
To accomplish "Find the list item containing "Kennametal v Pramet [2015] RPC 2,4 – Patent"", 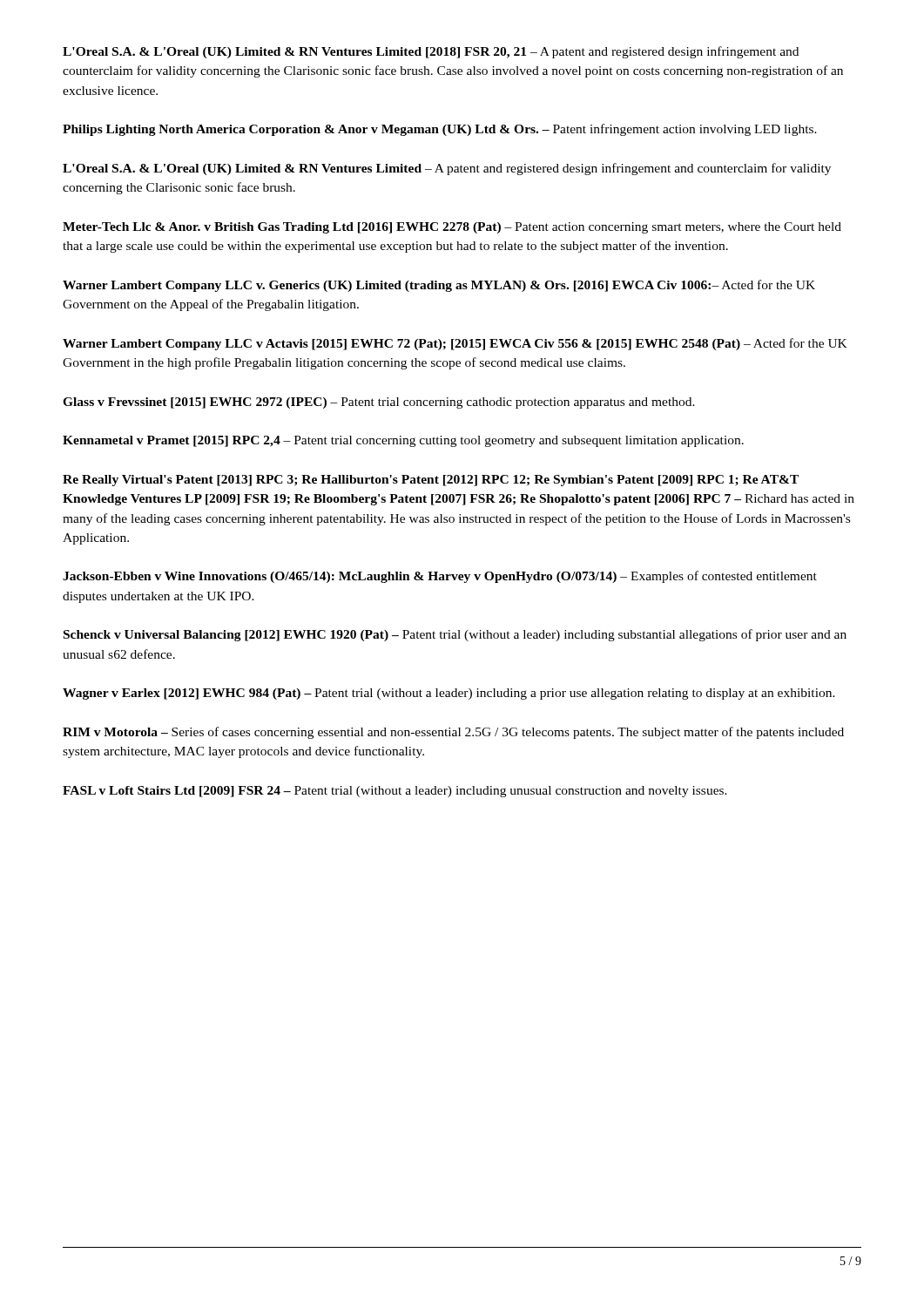I will click(462, 440).
